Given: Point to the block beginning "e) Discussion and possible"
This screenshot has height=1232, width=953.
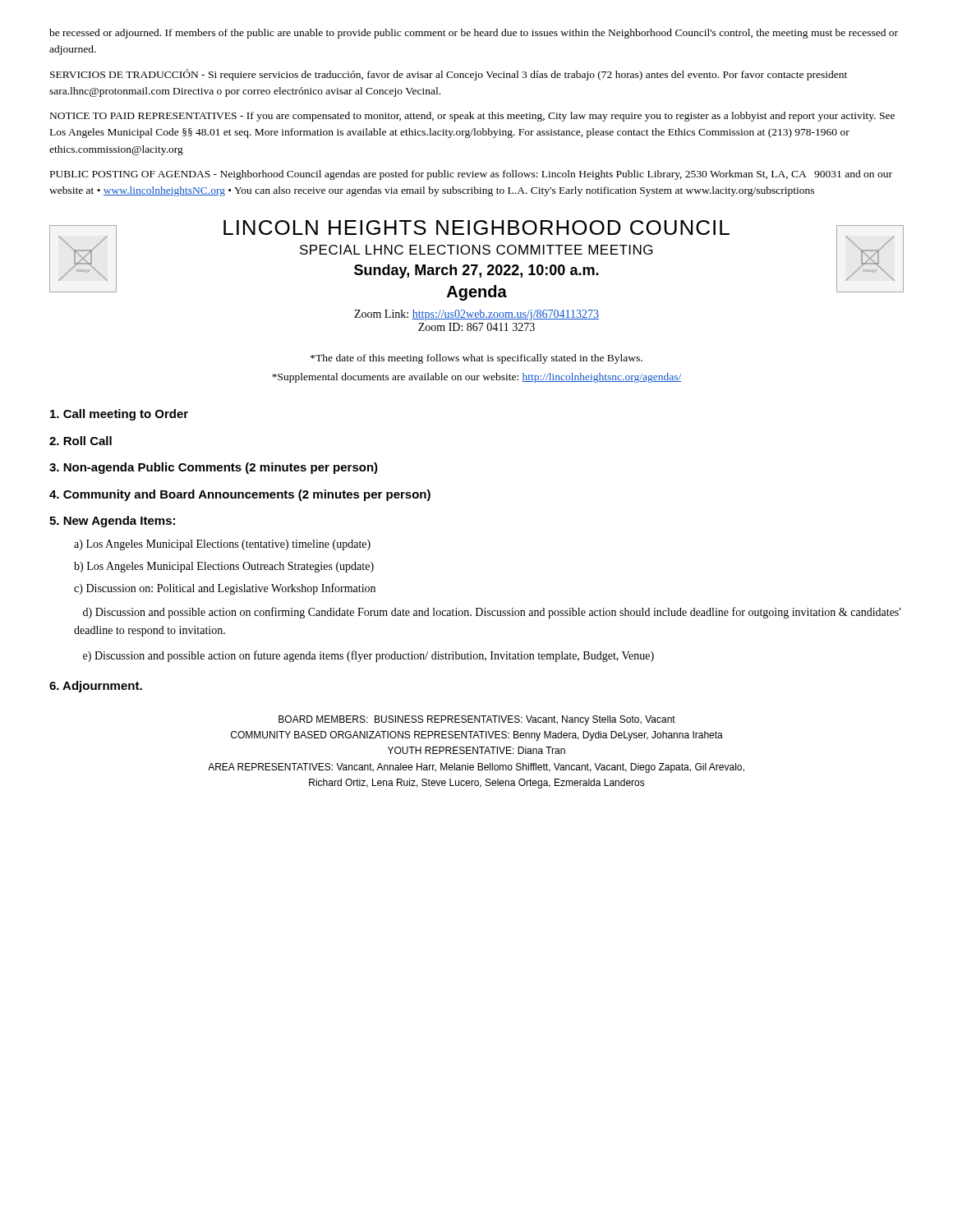Looking at the screenshot, I should (x=364, y=656).
